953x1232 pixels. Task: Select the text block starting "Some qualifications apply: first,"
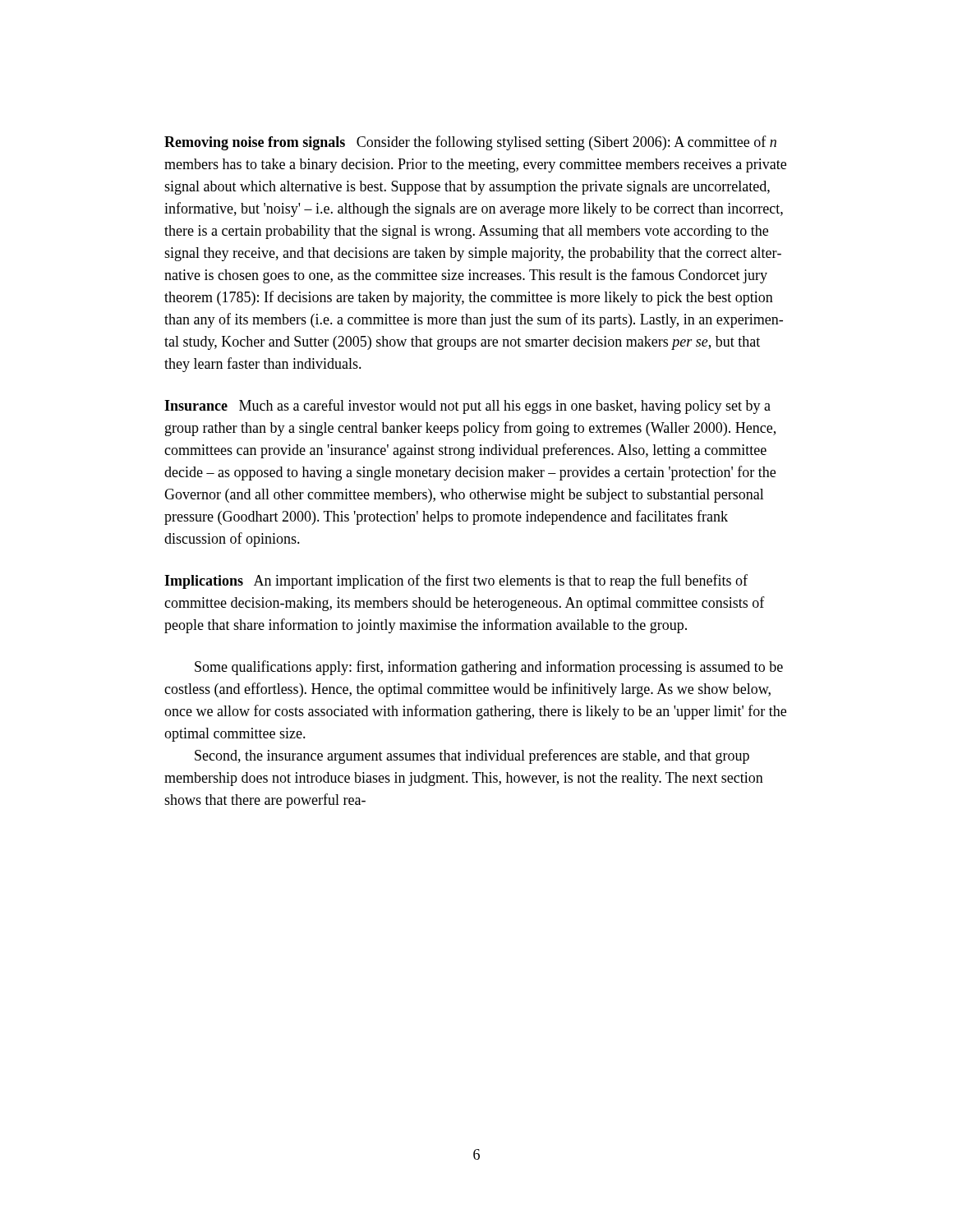pyautogui.click(x=476, y=700)
